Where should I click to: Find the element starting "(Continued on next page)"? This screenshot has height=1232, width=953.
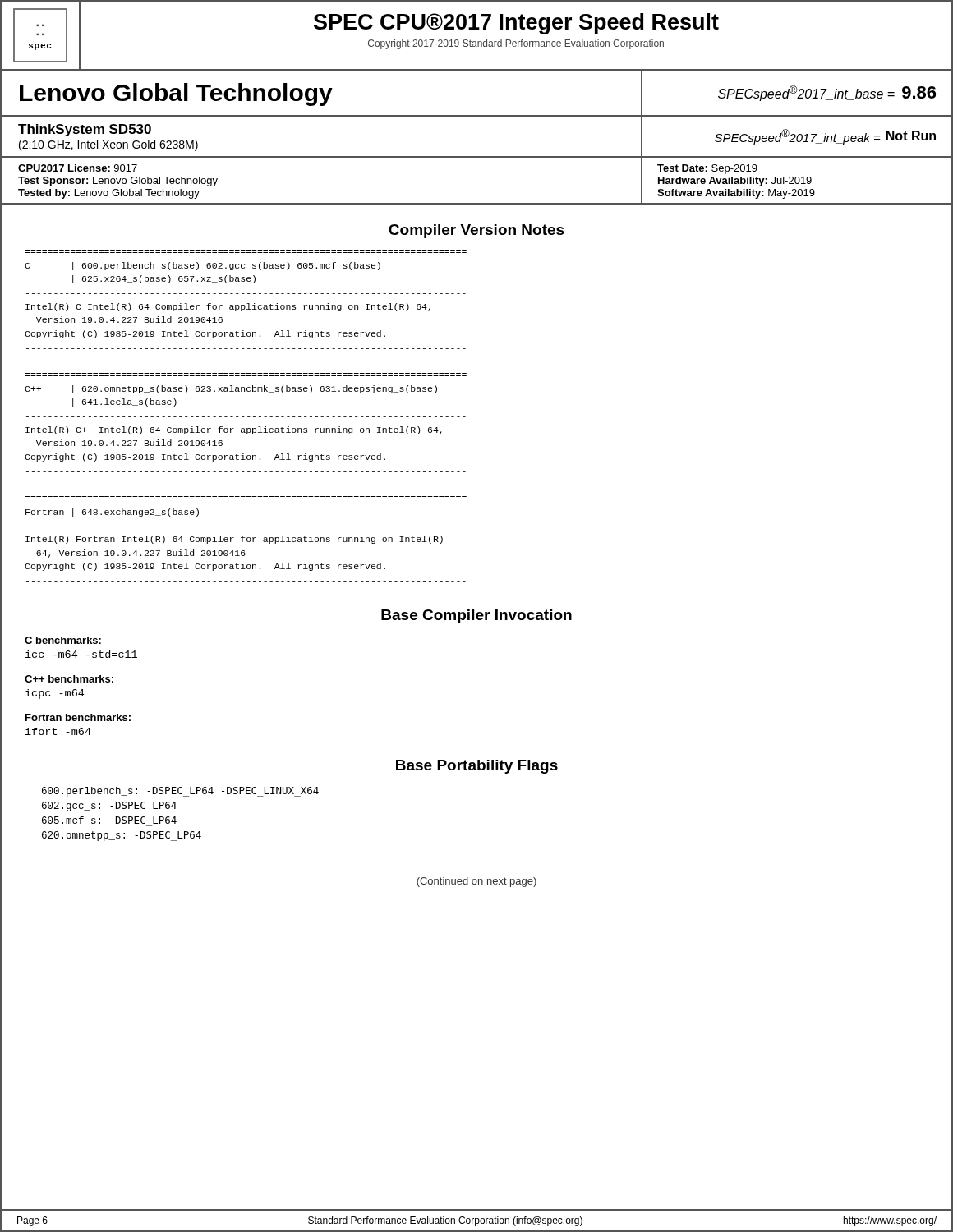click(x=476, y=881)
